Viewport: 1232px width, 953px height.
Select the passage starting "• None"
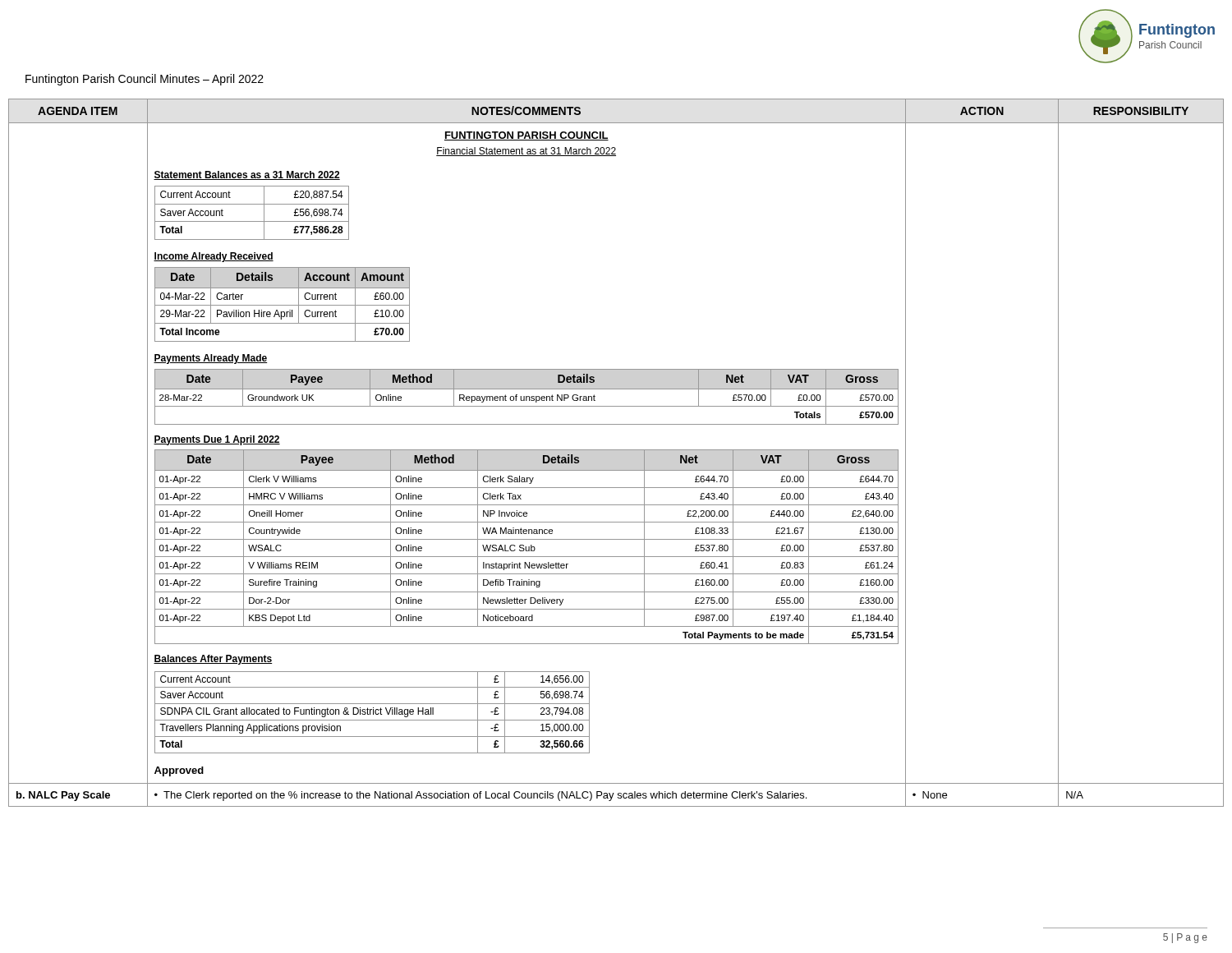930,795
